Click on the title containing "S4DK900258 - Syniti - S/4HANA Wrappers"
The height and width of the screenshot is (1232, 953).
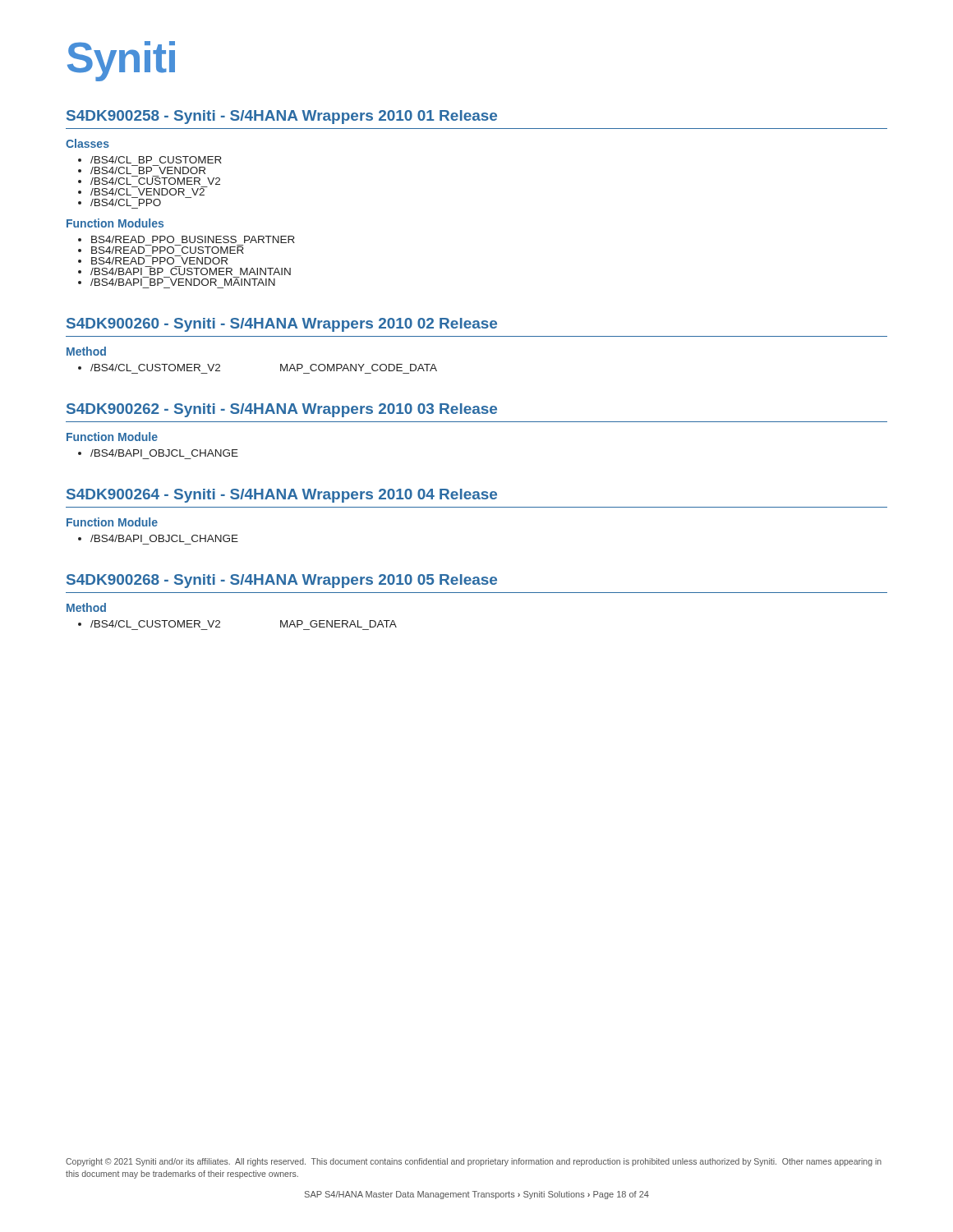(282, 115)
